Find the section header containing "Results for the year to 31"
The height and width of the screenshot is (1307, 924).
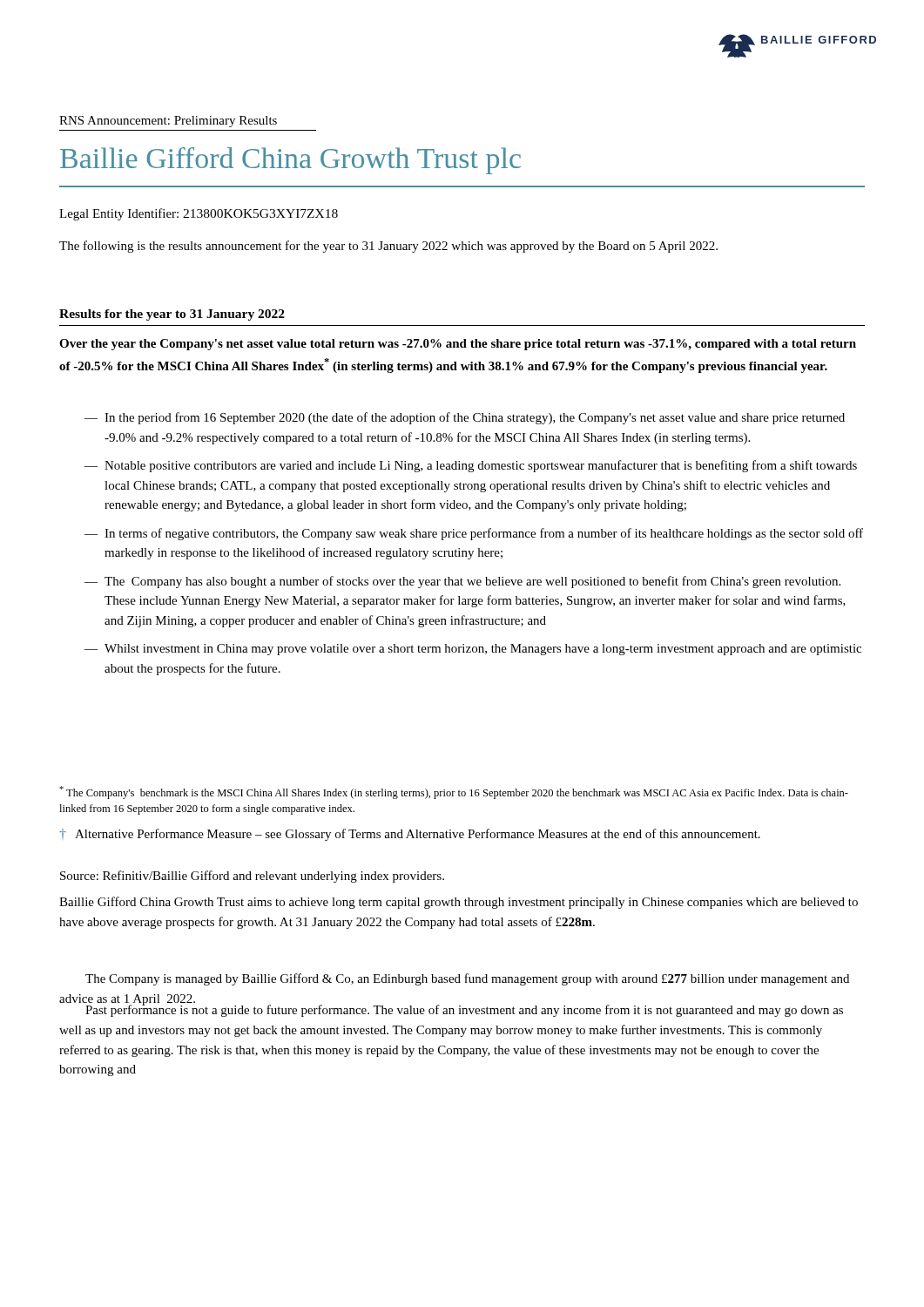172,313
